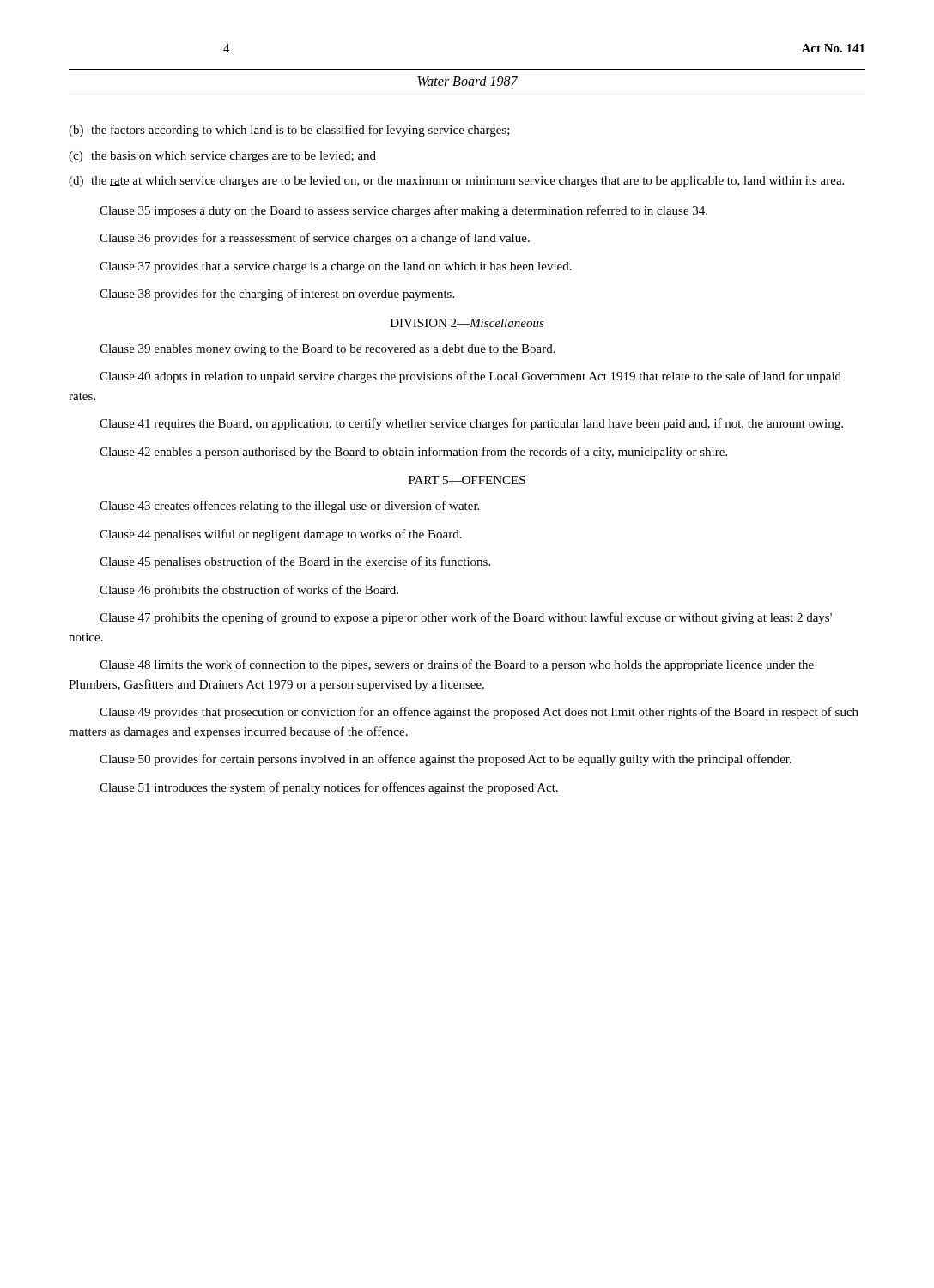The image size is (934, 1288).
Task: Navigate to the element starting "PART 5—OFFENCES"
Action: tap(467, 480)
